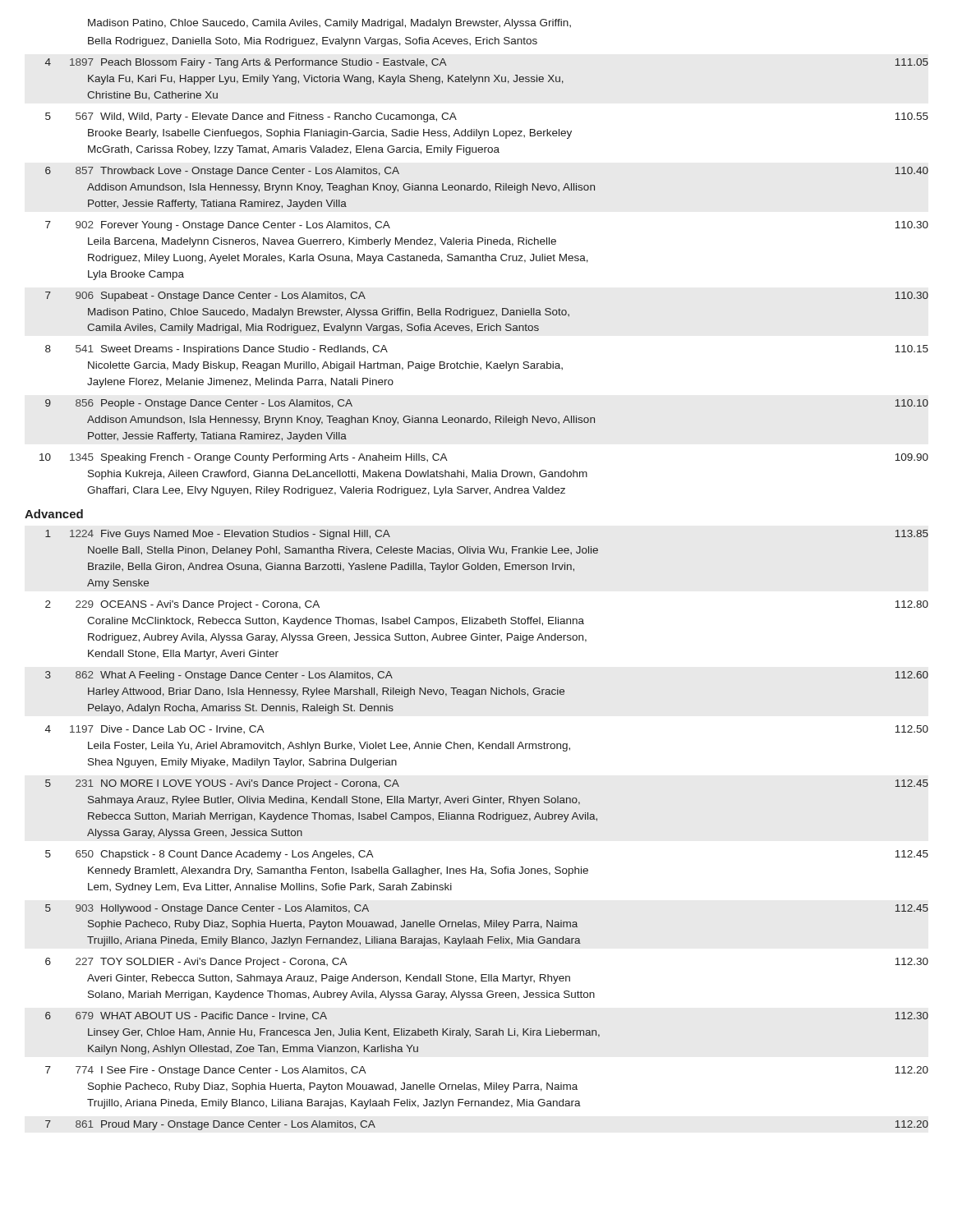This screenshot has width=953, height=1232.
Task: Click on the list item that reads "7 774 I See Fire"
Action: 225,1071
